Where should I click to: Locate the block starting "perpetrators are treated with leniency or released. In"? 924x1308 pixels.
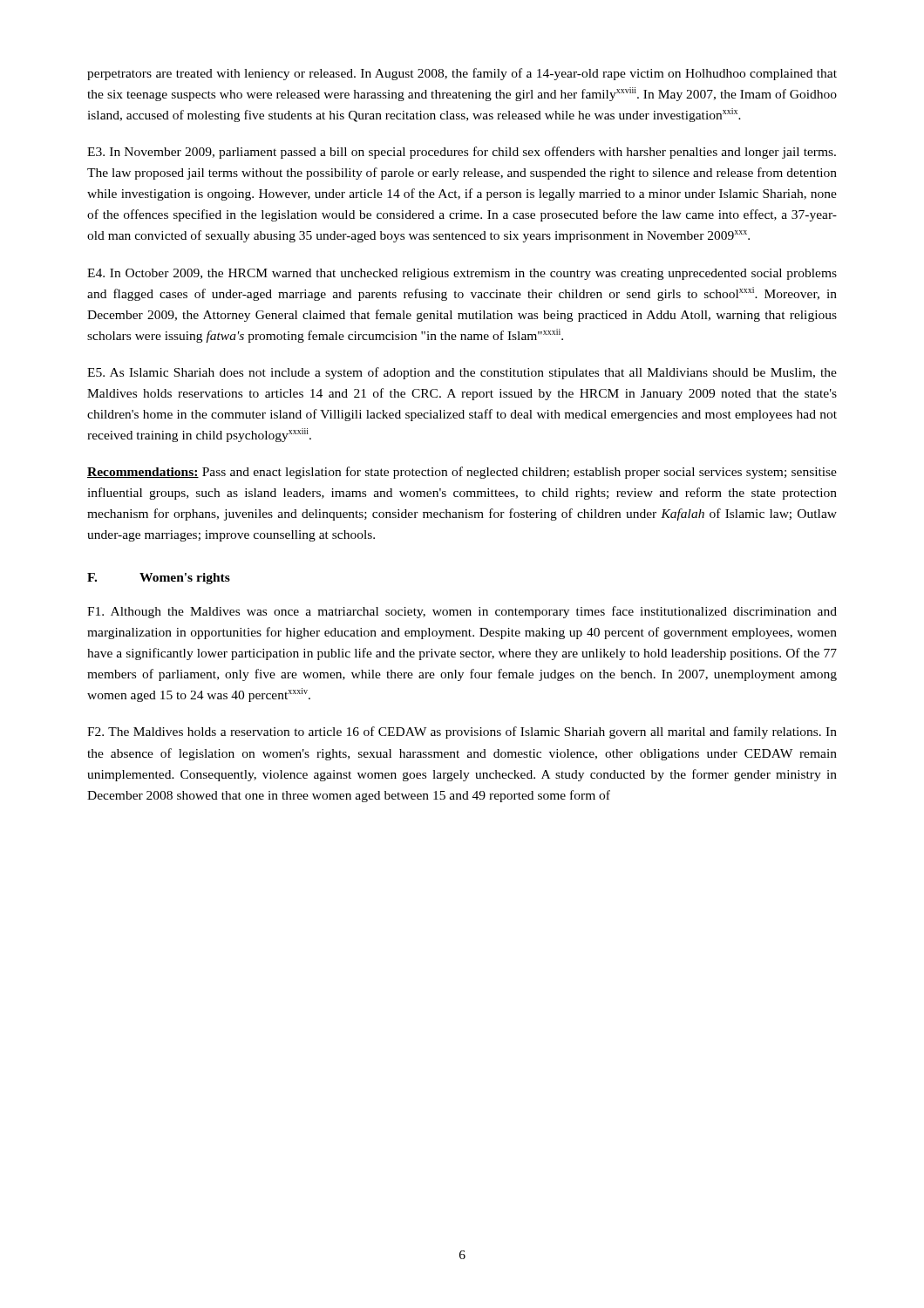click(462, 94)
